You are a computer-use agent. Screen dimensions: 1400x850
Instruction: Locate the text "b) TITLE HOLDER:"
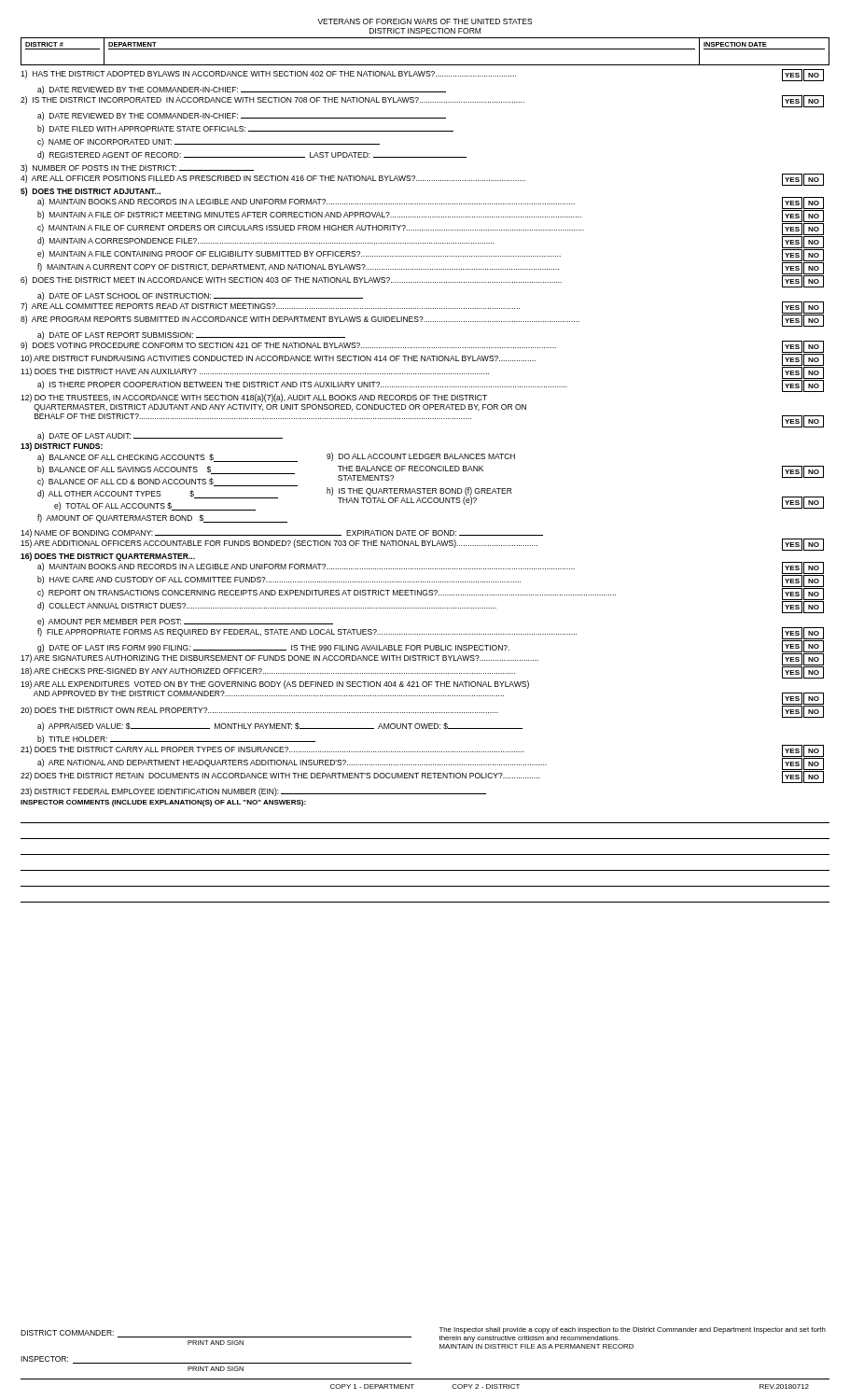pos(176,738)
